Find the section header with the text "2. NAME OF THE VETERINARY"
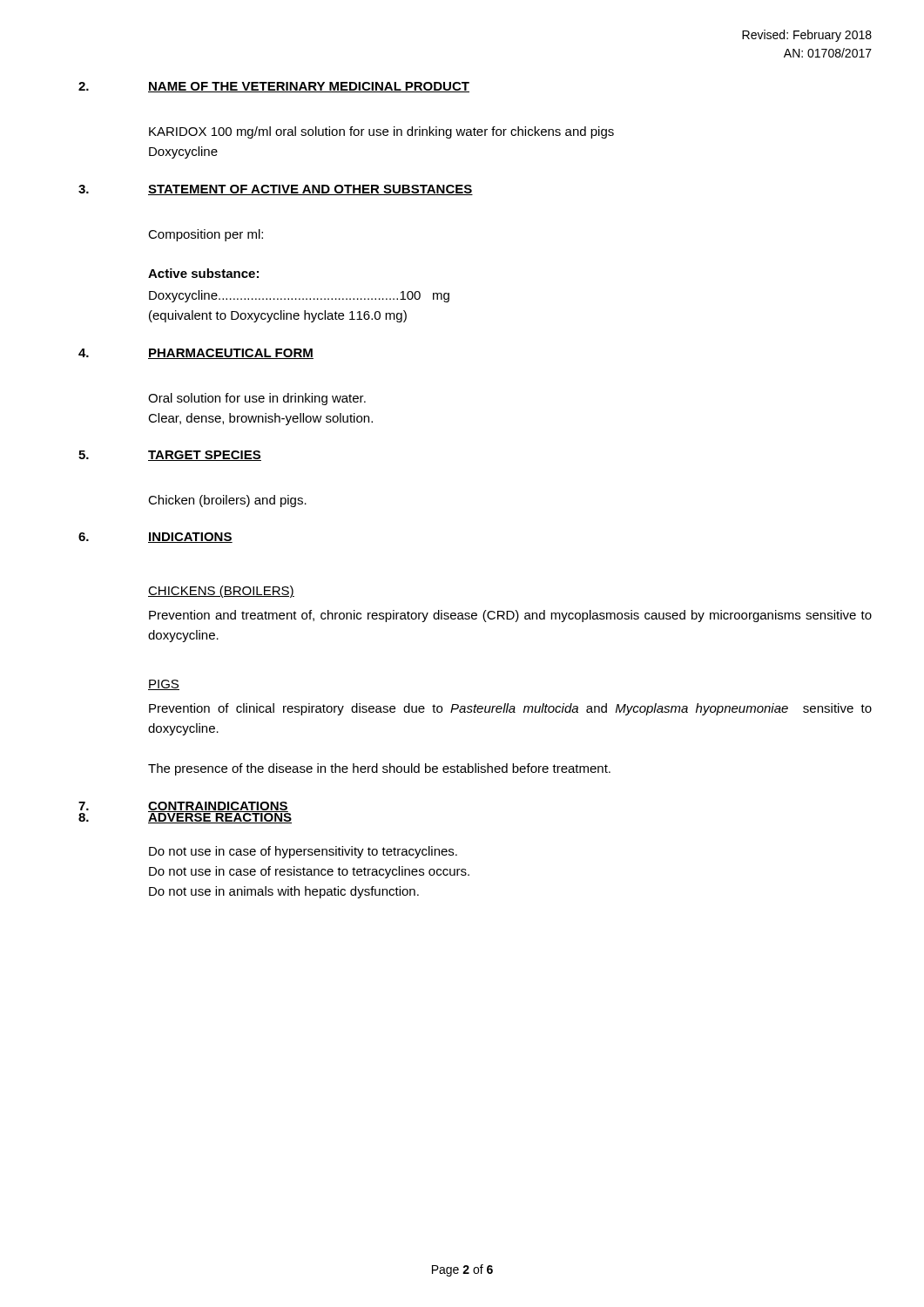The width and height of the screenshot is (924, 1307). point(475,90)
